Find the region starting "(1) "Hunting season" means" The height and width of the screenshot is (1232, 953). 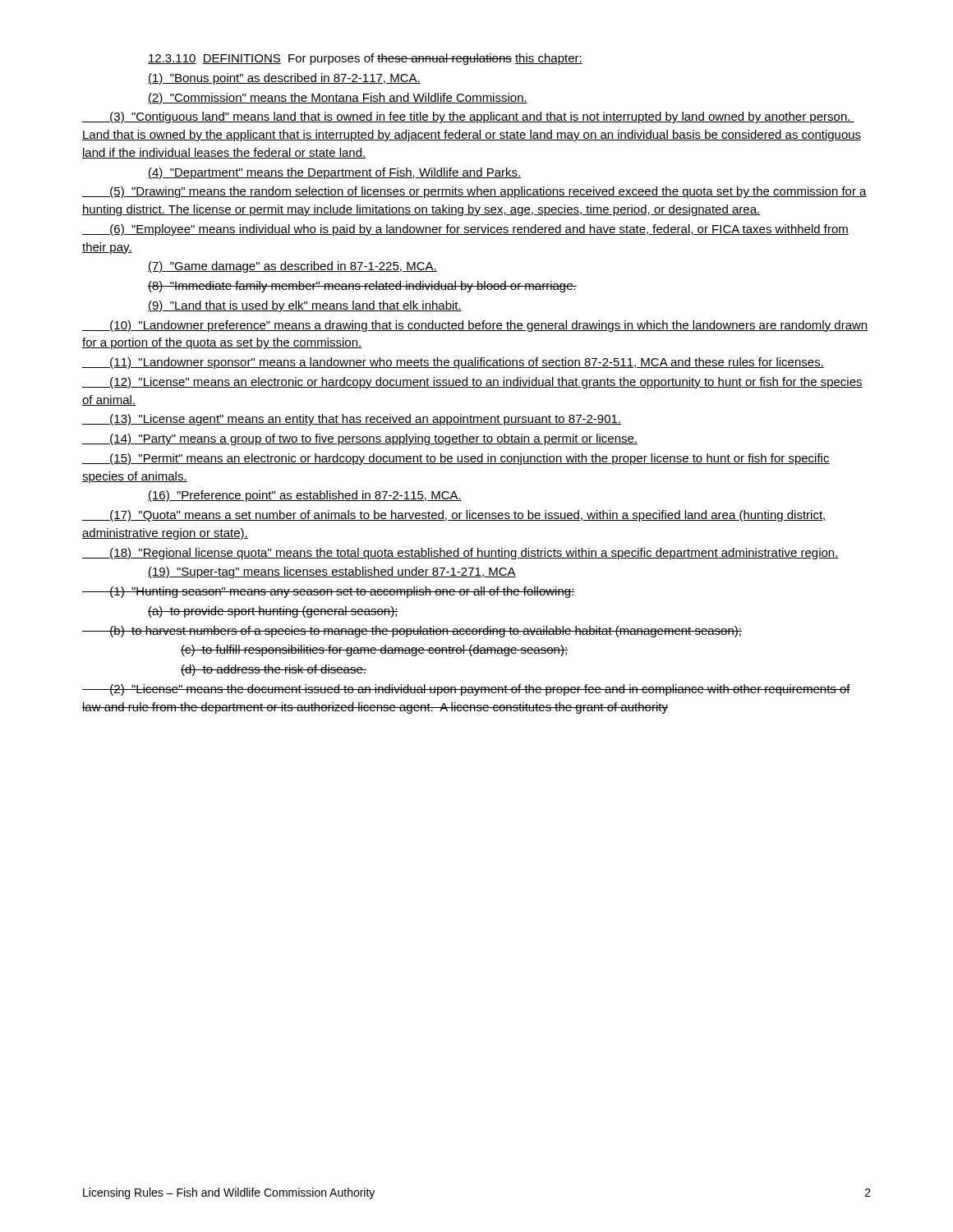328,591
